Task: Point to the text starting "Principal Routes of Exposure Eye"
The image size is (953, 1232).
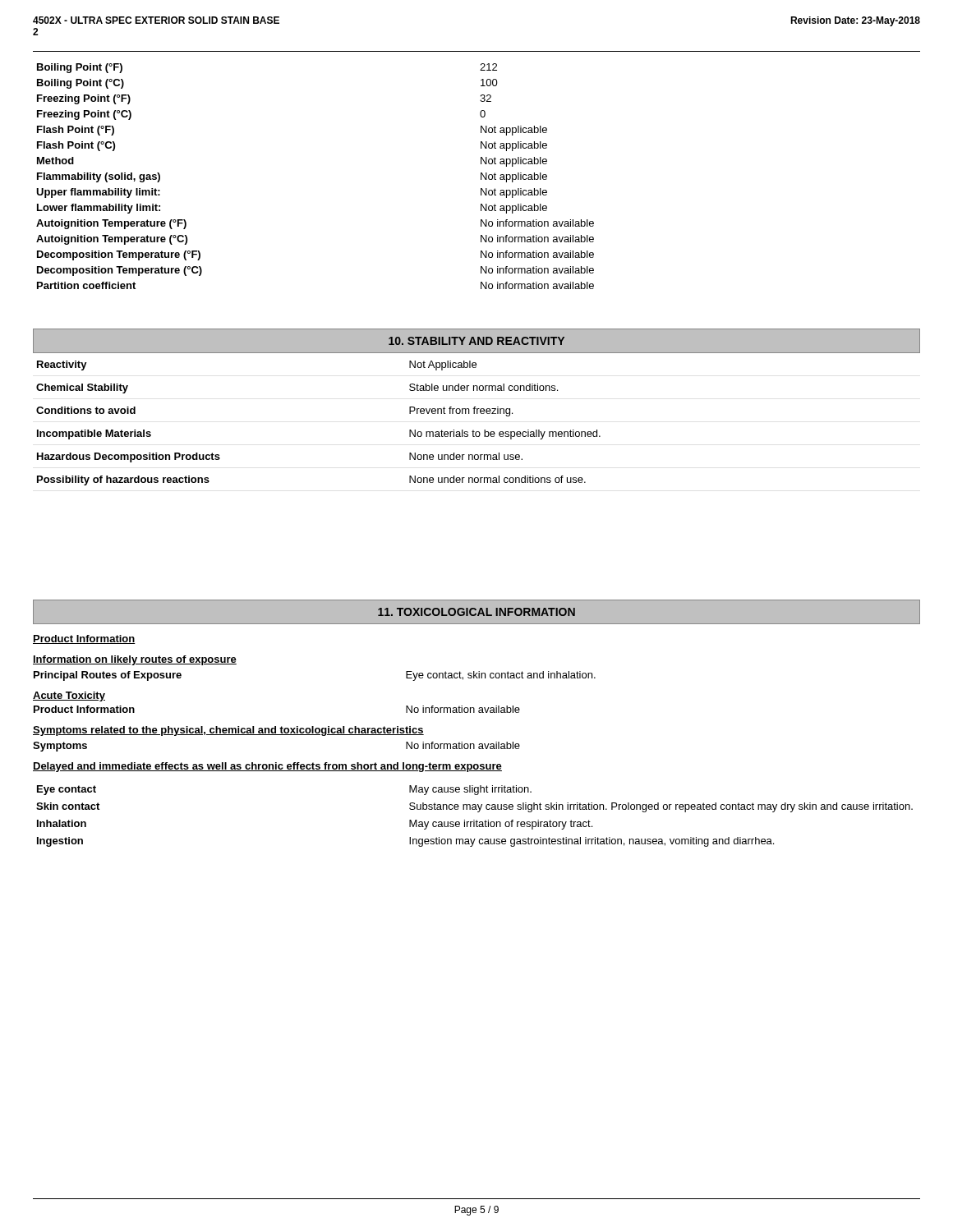Action: (476, 675)
